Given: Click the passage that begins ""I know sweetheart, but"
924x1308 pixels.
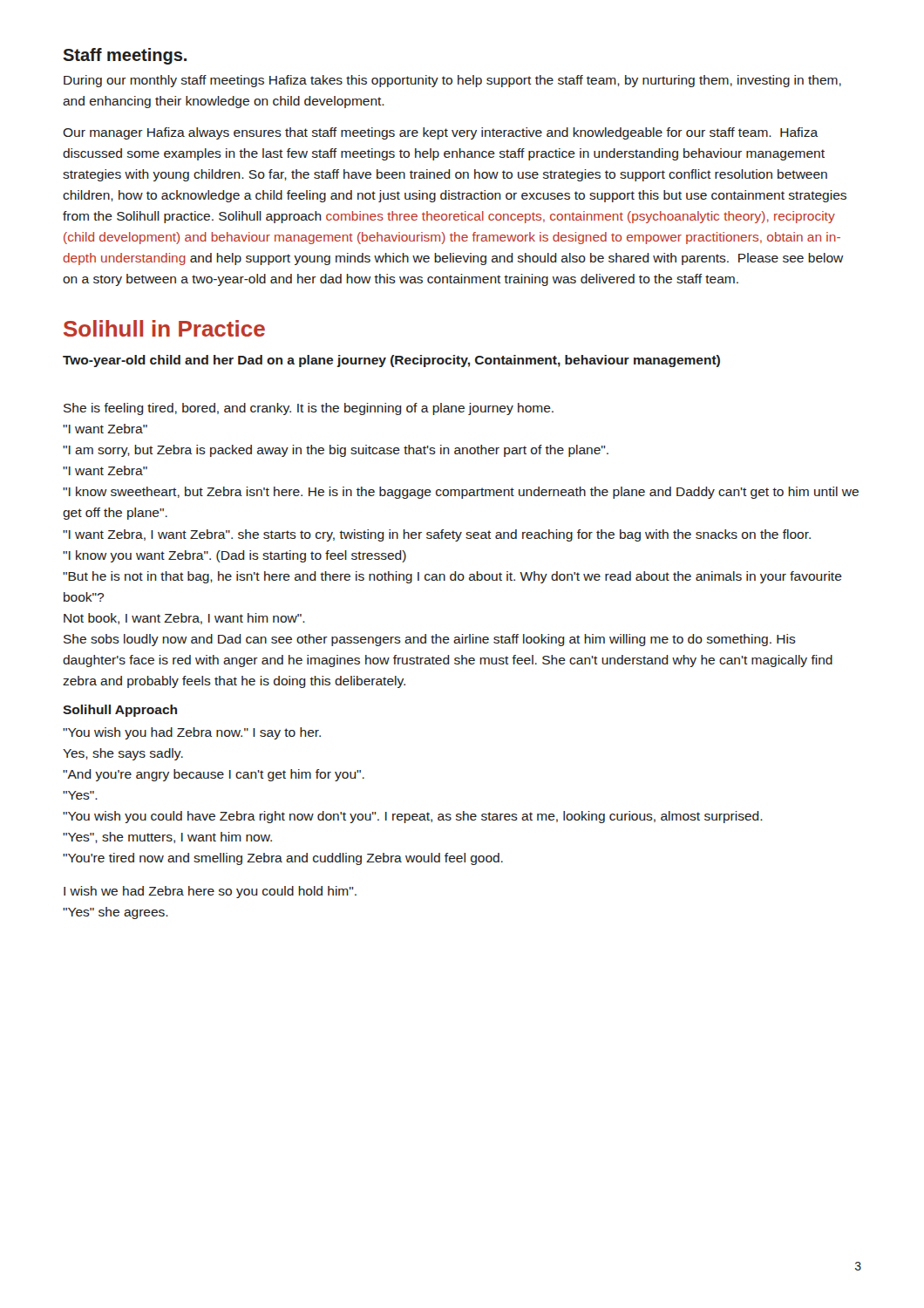Looking at the screenshot, I should coord(462,503).
